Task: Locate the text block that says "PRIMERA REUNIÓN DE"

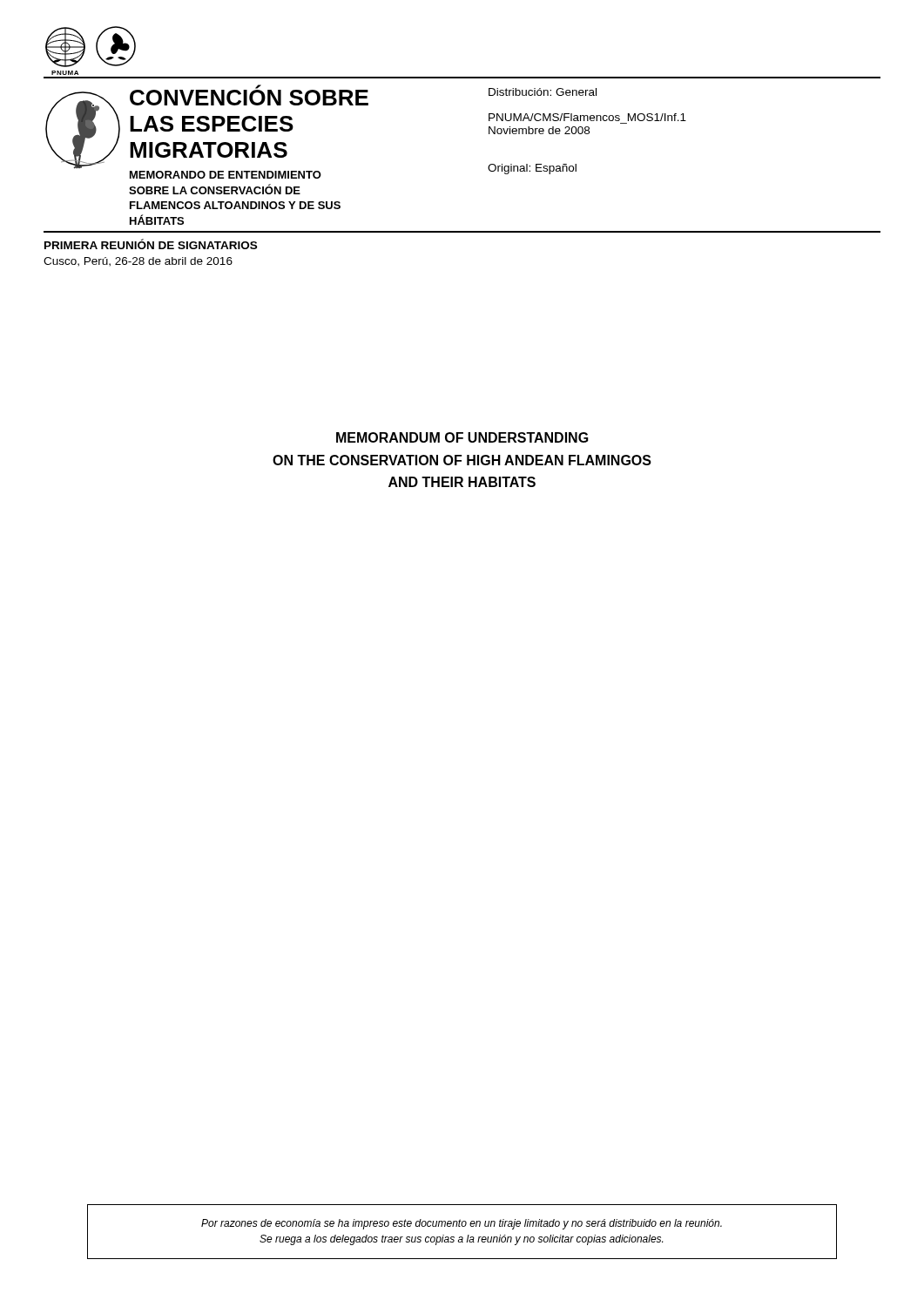Action: click(151, 253)
